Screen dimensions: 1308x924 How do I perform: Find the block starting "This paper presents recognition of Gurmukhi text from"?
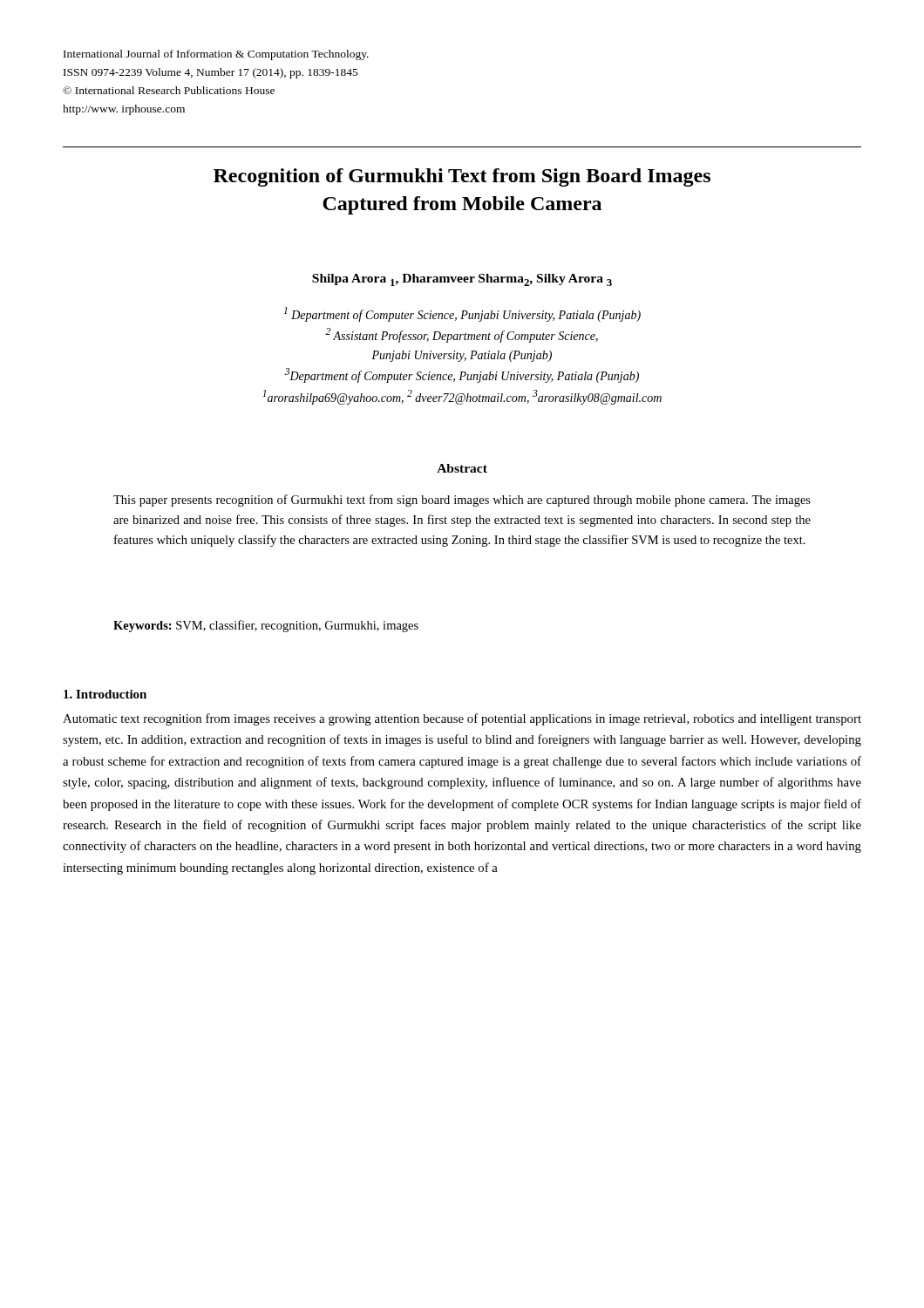[462, 520]
